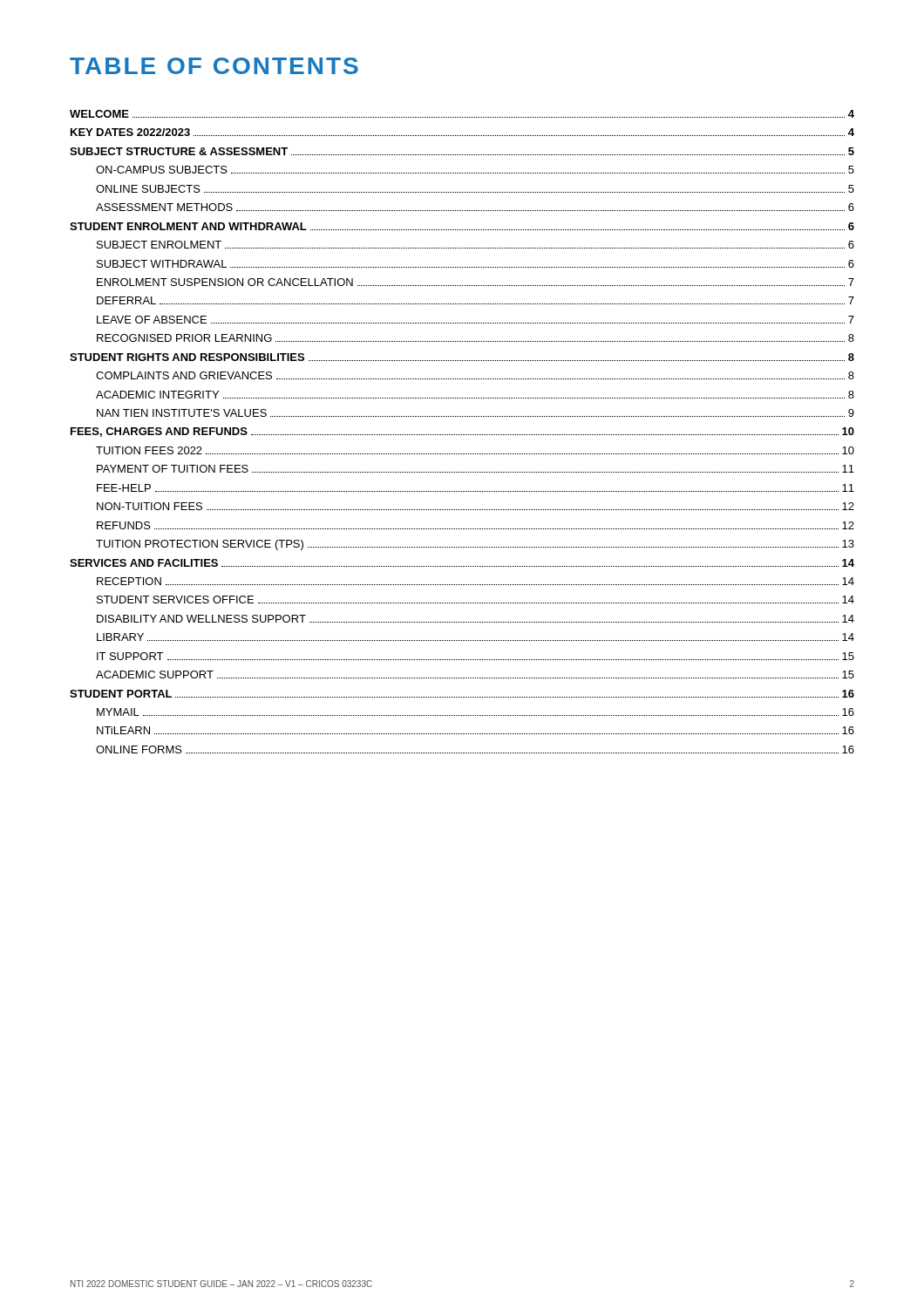Find the list item that says "ENROLMENT SUSPENSION OR CANCELLATION"
The image size is (924, 1308).
tap(475, 282)
